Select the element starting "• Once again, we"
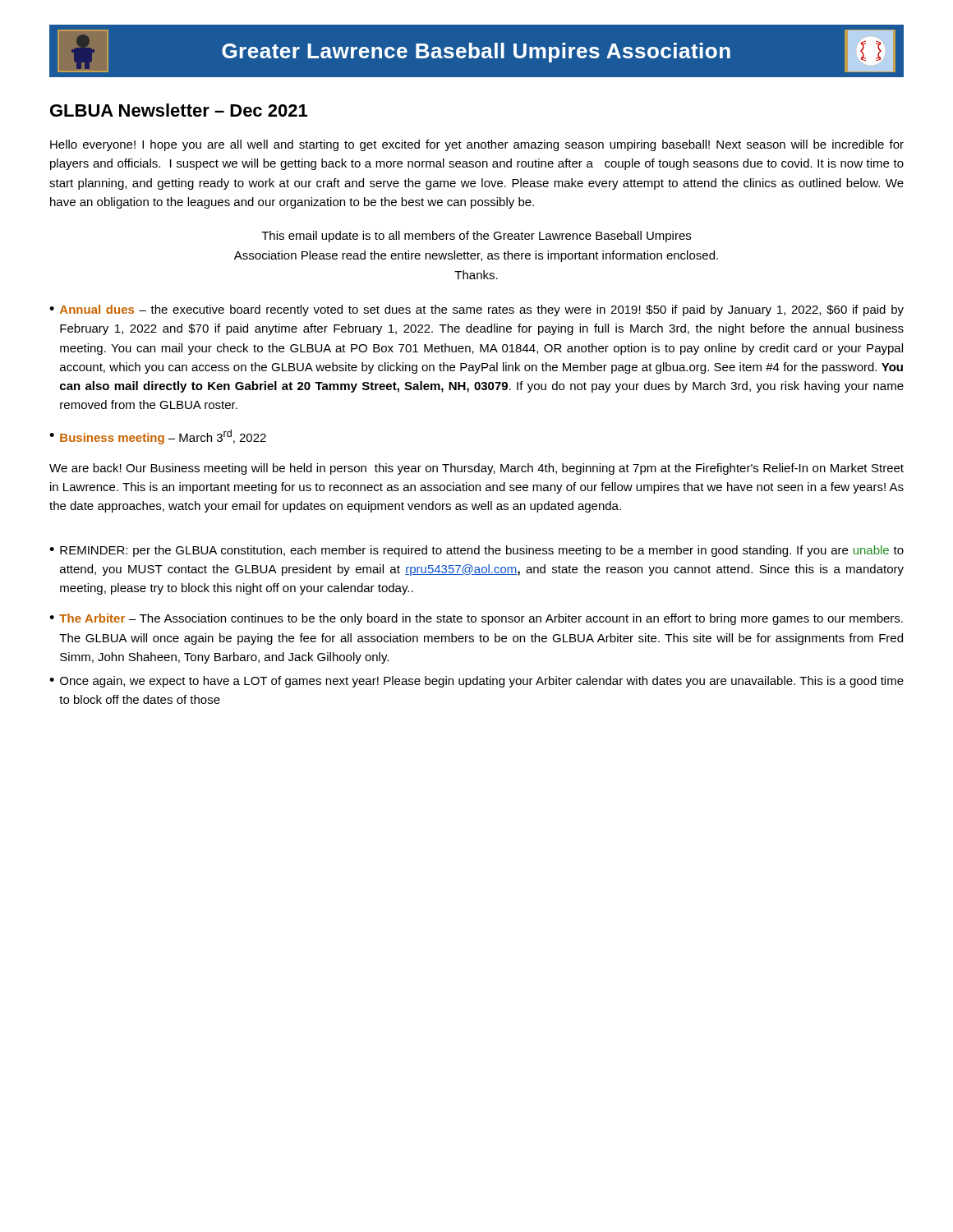 coord(476,690)
